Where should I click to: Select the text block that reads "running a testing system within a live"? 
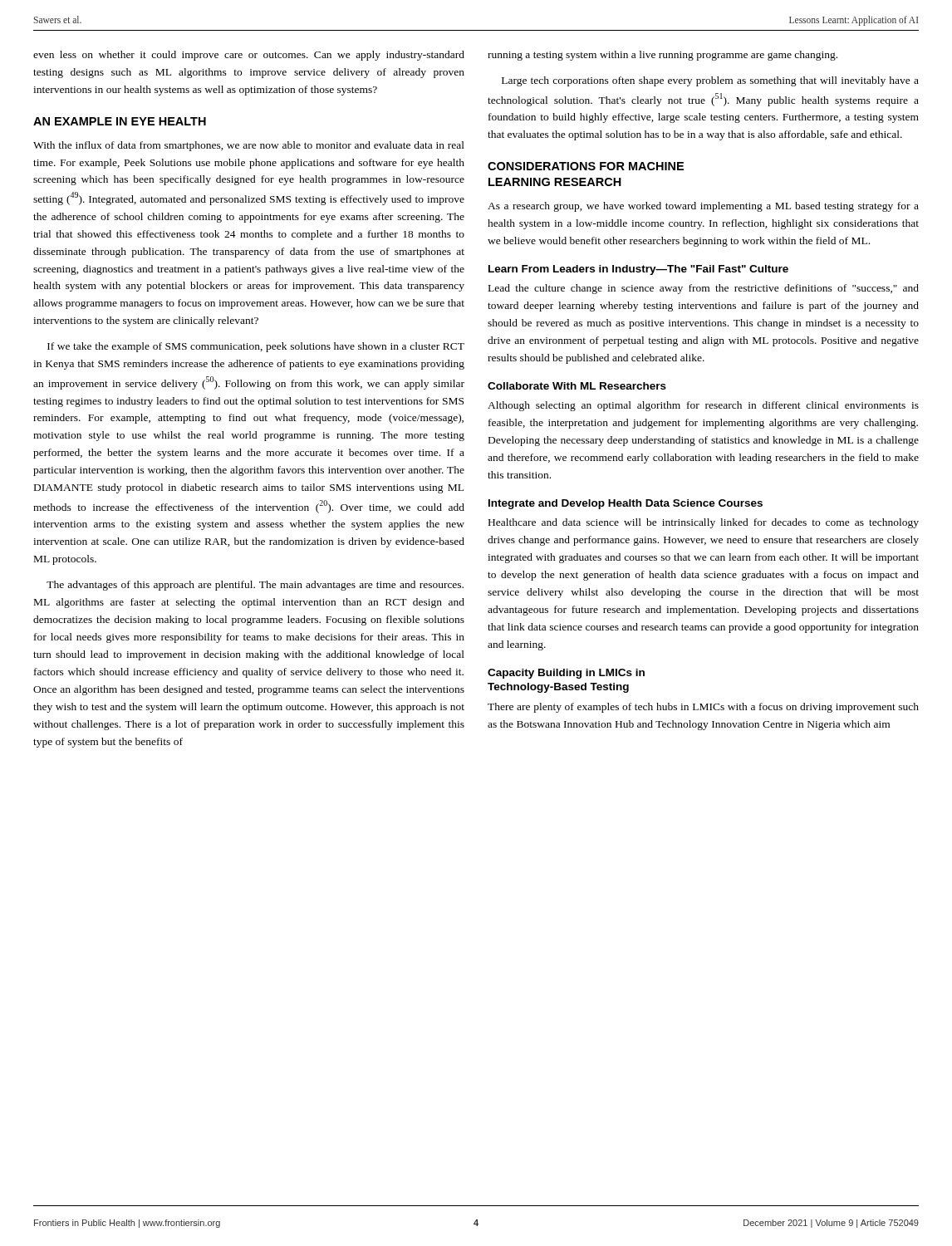(x=703, y=95)
